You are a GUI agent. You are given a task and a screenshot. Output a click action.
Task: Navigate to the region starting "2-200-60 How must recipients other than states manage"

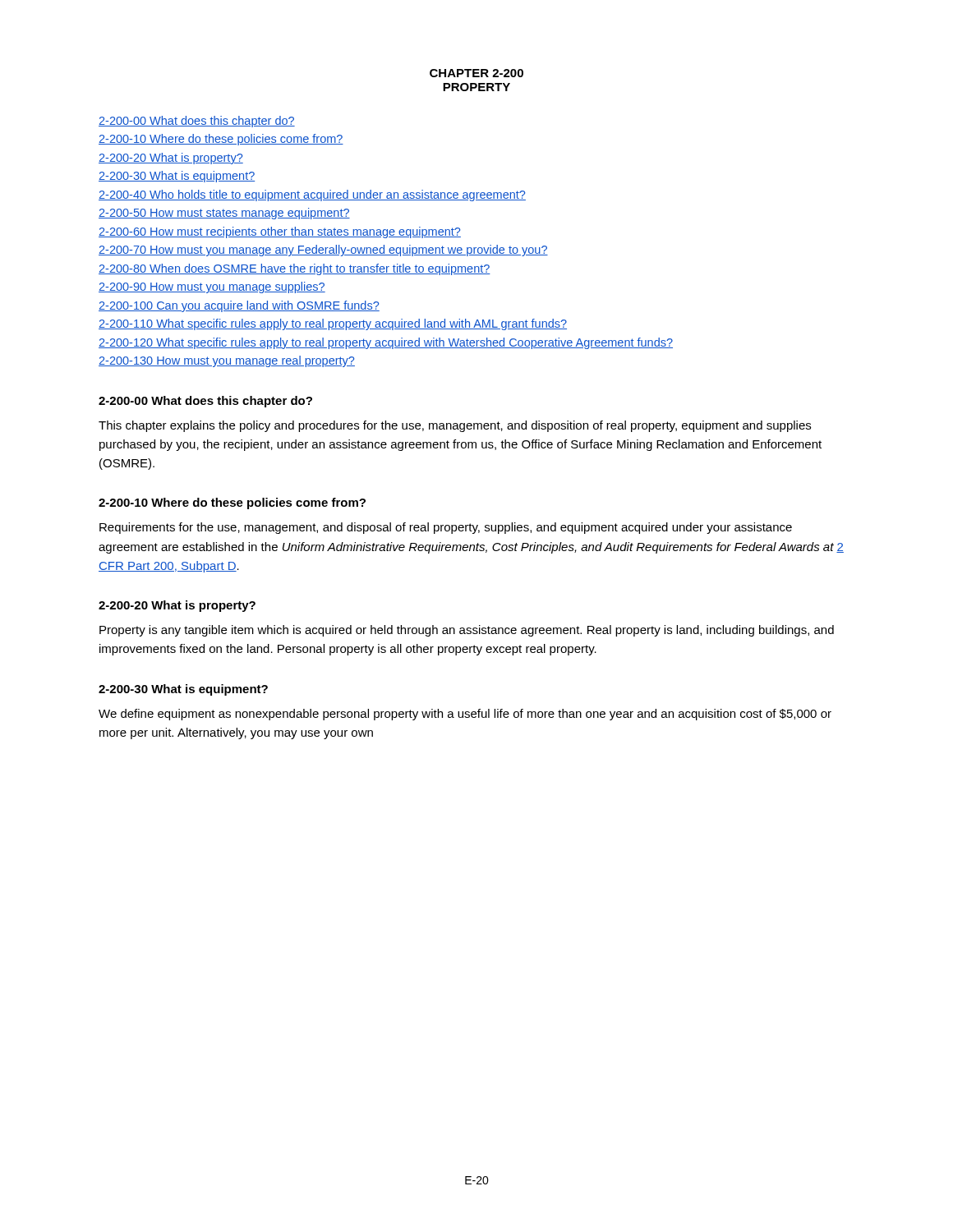(280, 232)
